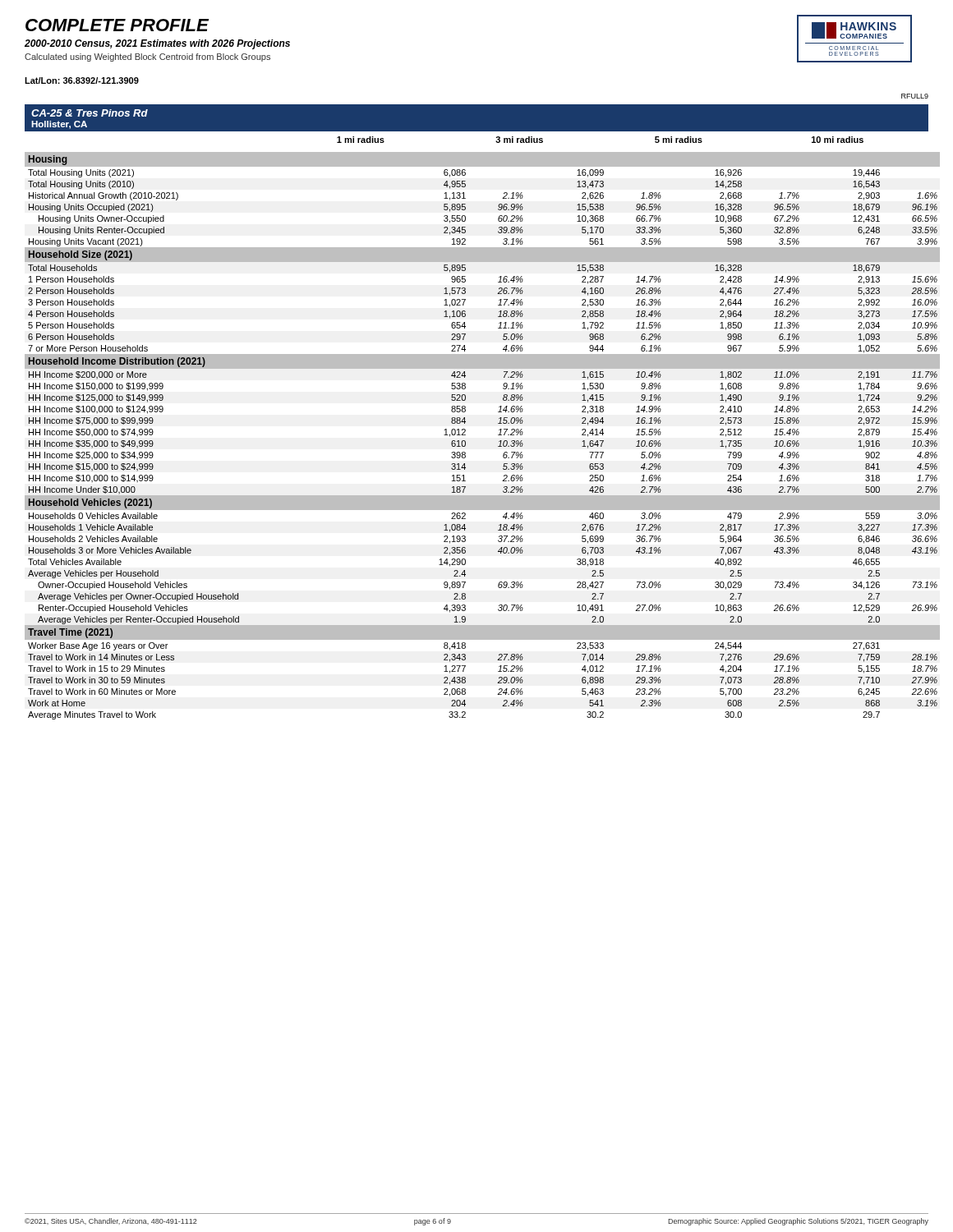Locate the table with the text "Travel Time (2021)"
953x1232 pixels.
click(482, 436)
